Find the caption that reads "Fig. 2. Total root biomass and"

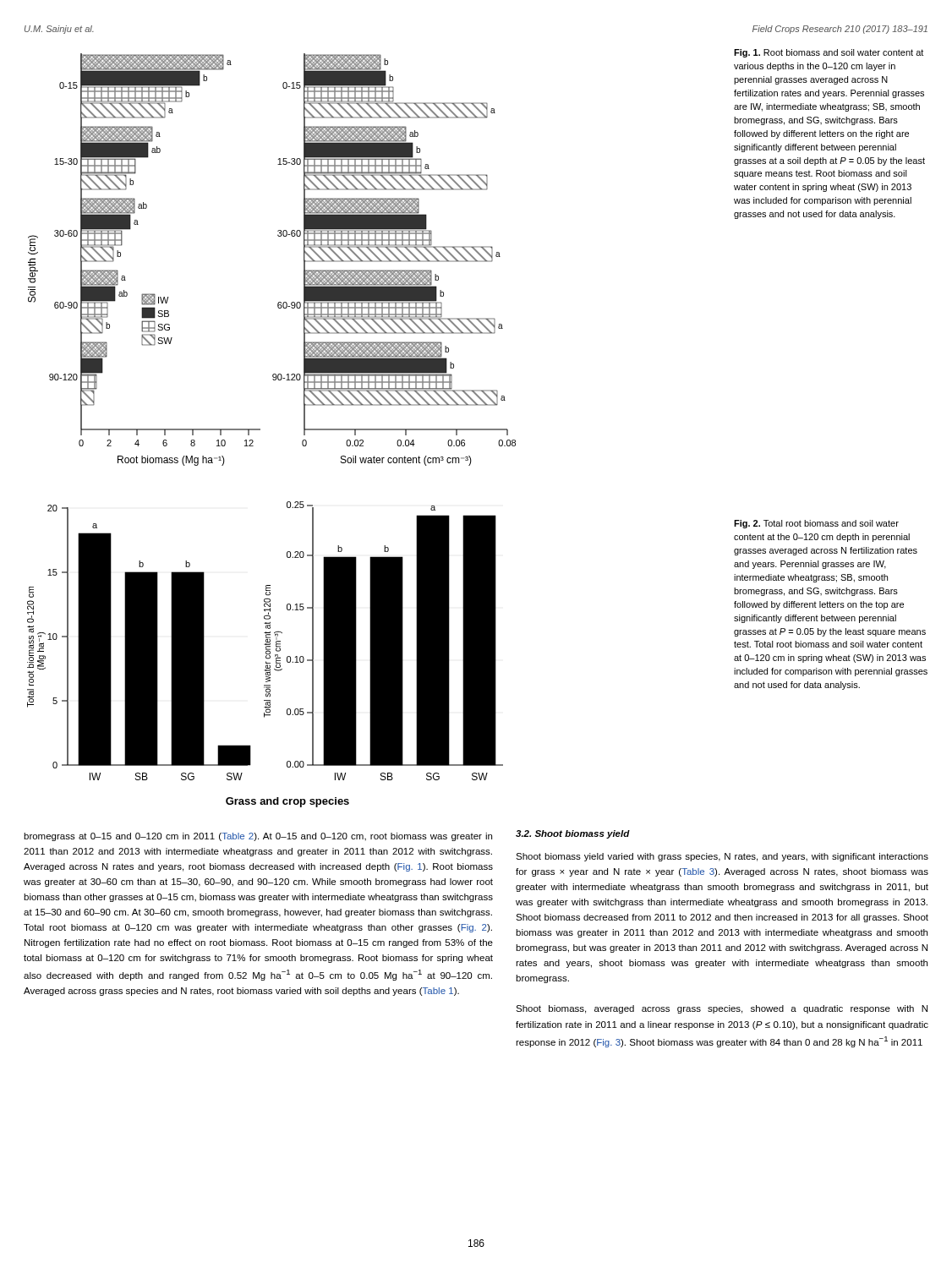[x=831, y=604]
